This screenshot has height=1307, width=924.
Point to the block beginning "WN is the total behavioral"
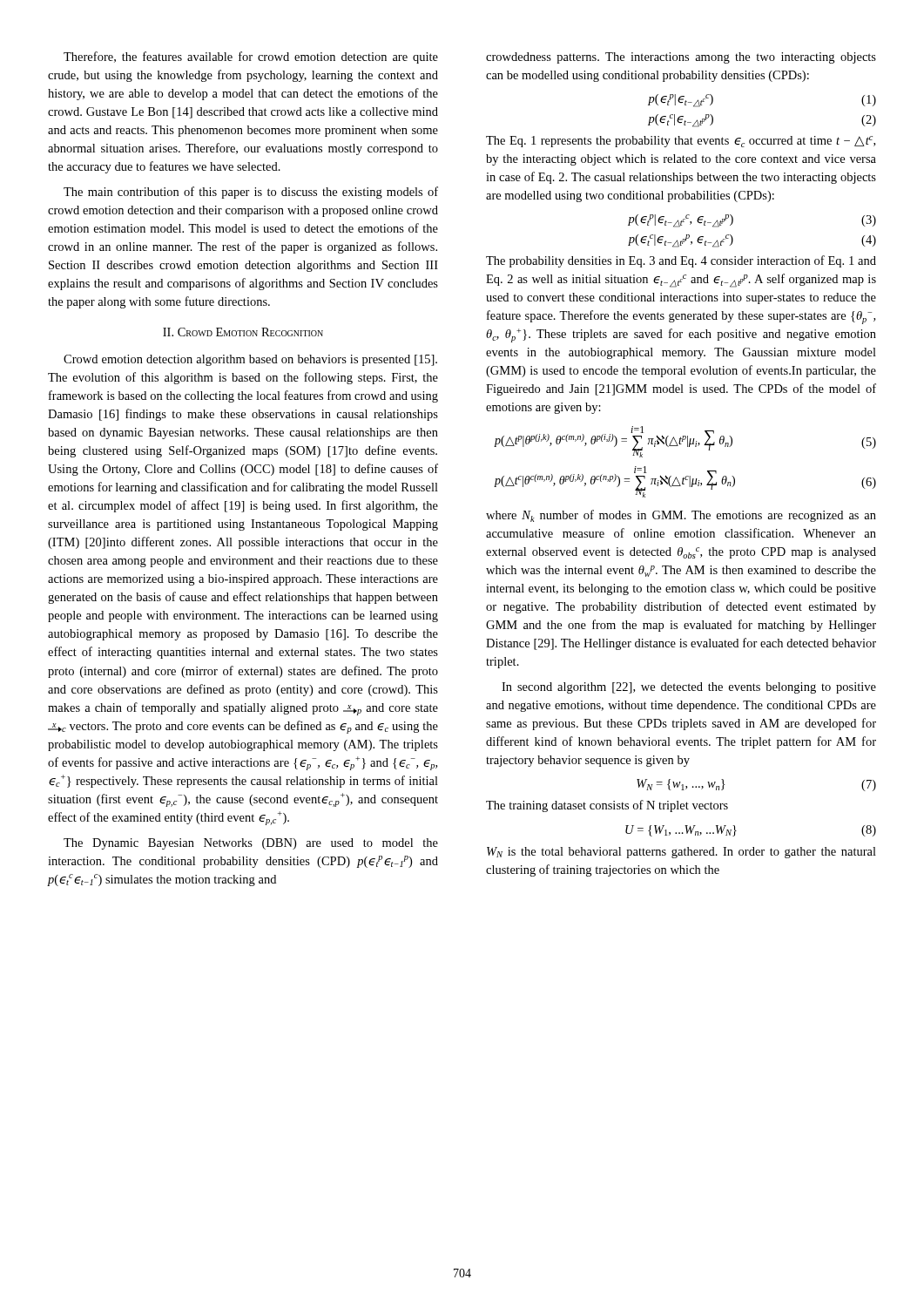(681, 860)
